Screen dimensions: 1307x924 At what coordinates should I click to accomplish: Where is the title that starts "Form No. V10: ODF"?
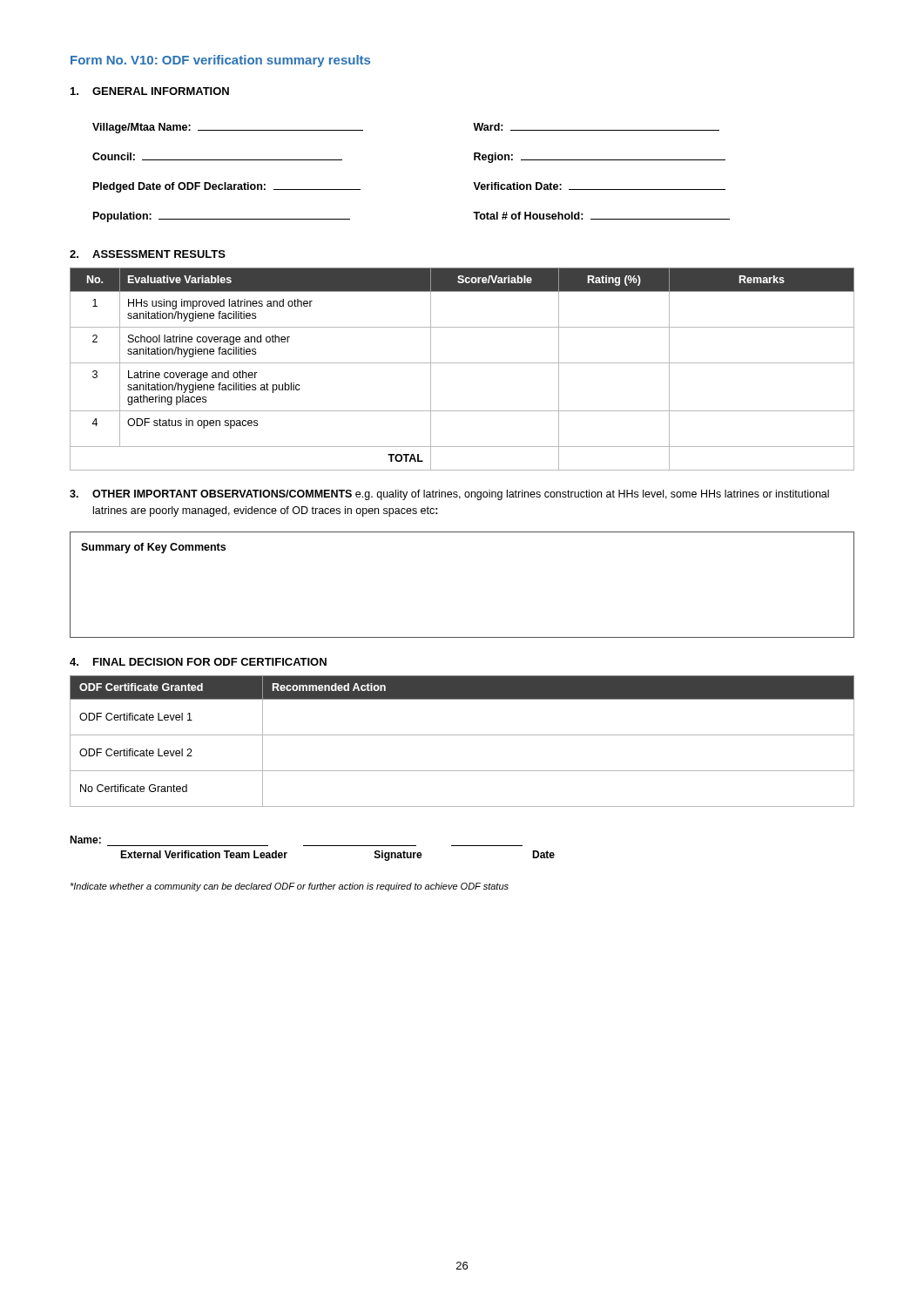click(x=220, y=60)
